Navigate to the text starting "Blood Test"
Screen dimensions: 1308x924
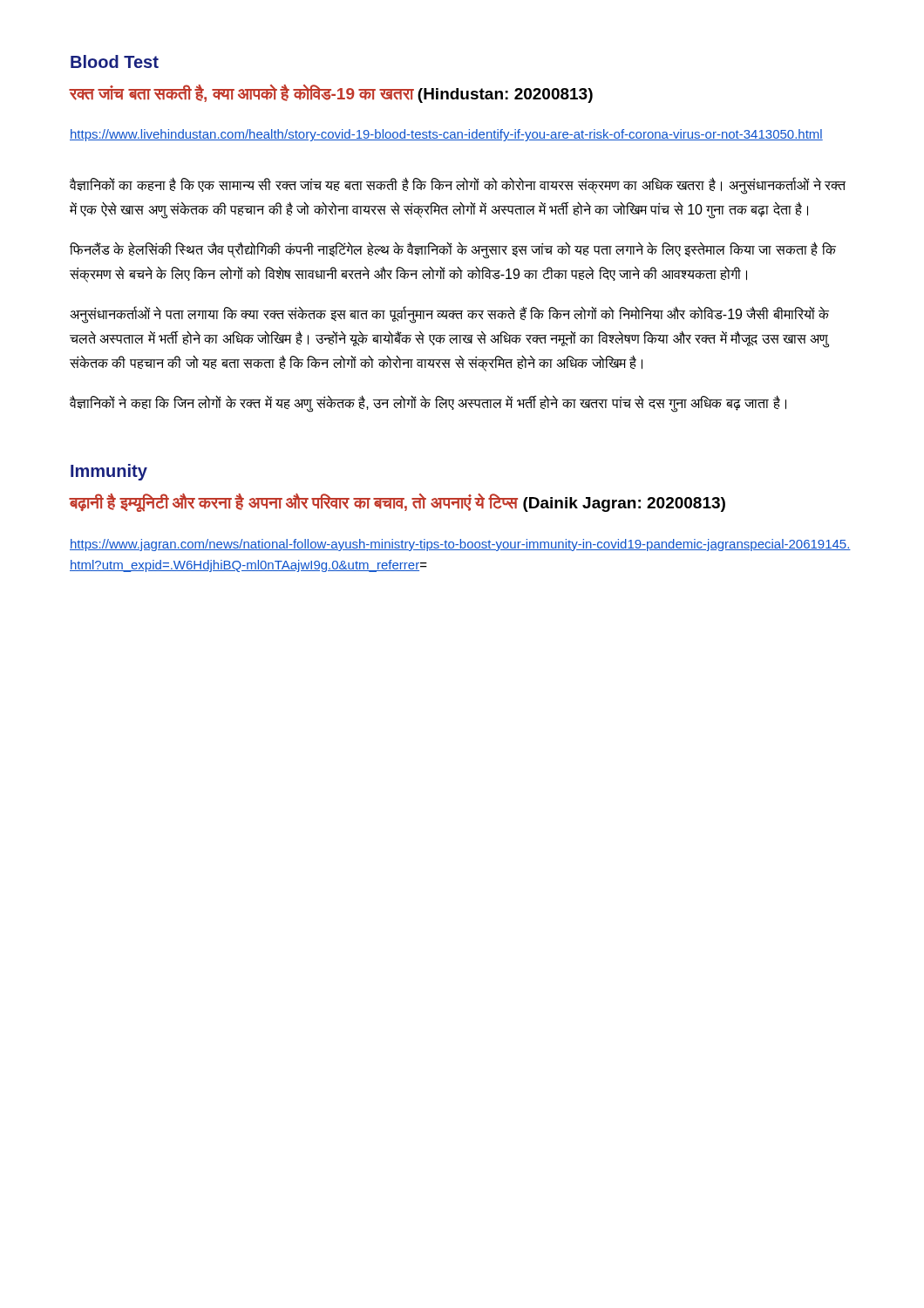(114, 62)
